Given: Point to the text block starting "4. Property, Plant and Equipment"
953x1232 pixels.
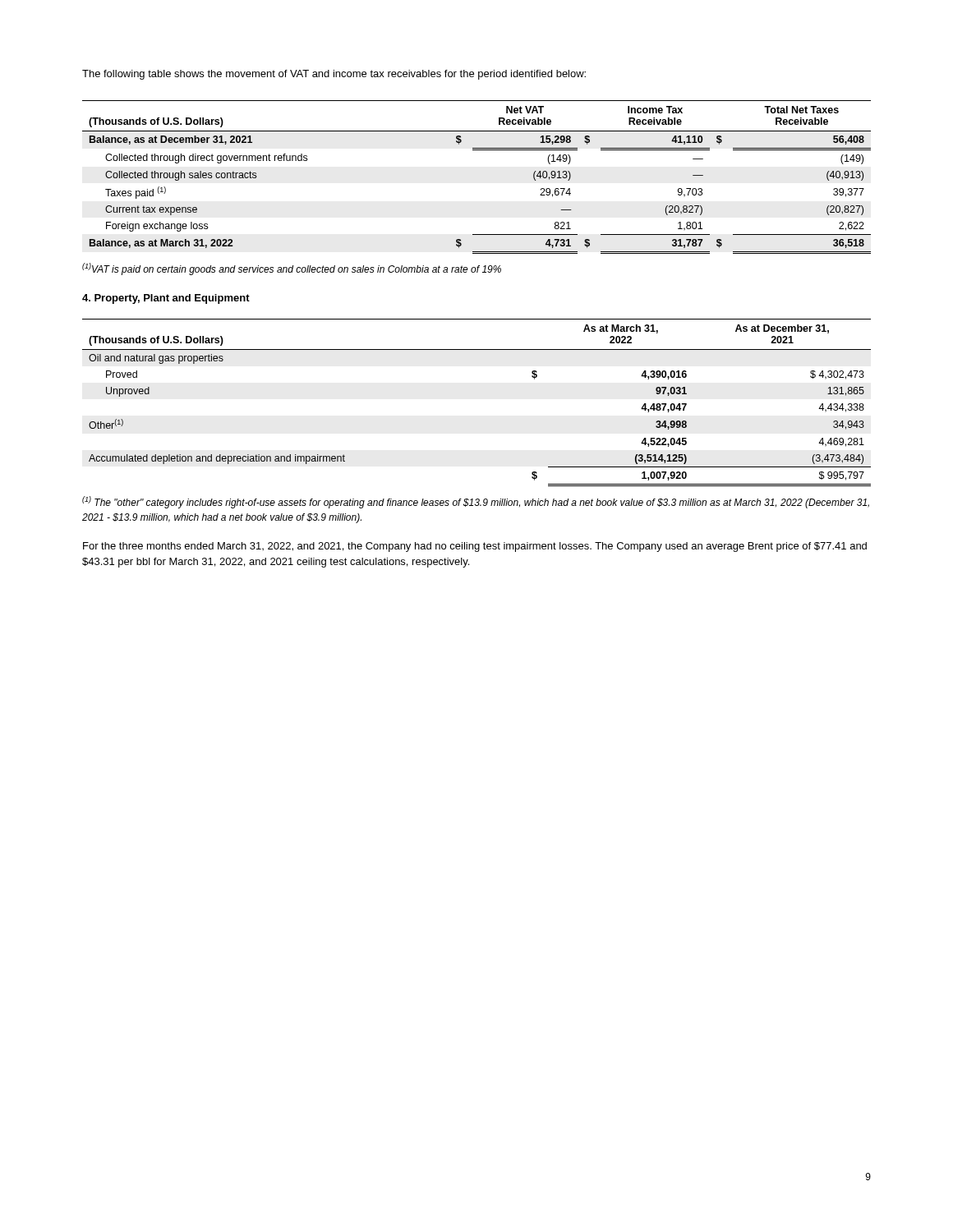Looking at the screenshot, I should (x=166, y=297).
